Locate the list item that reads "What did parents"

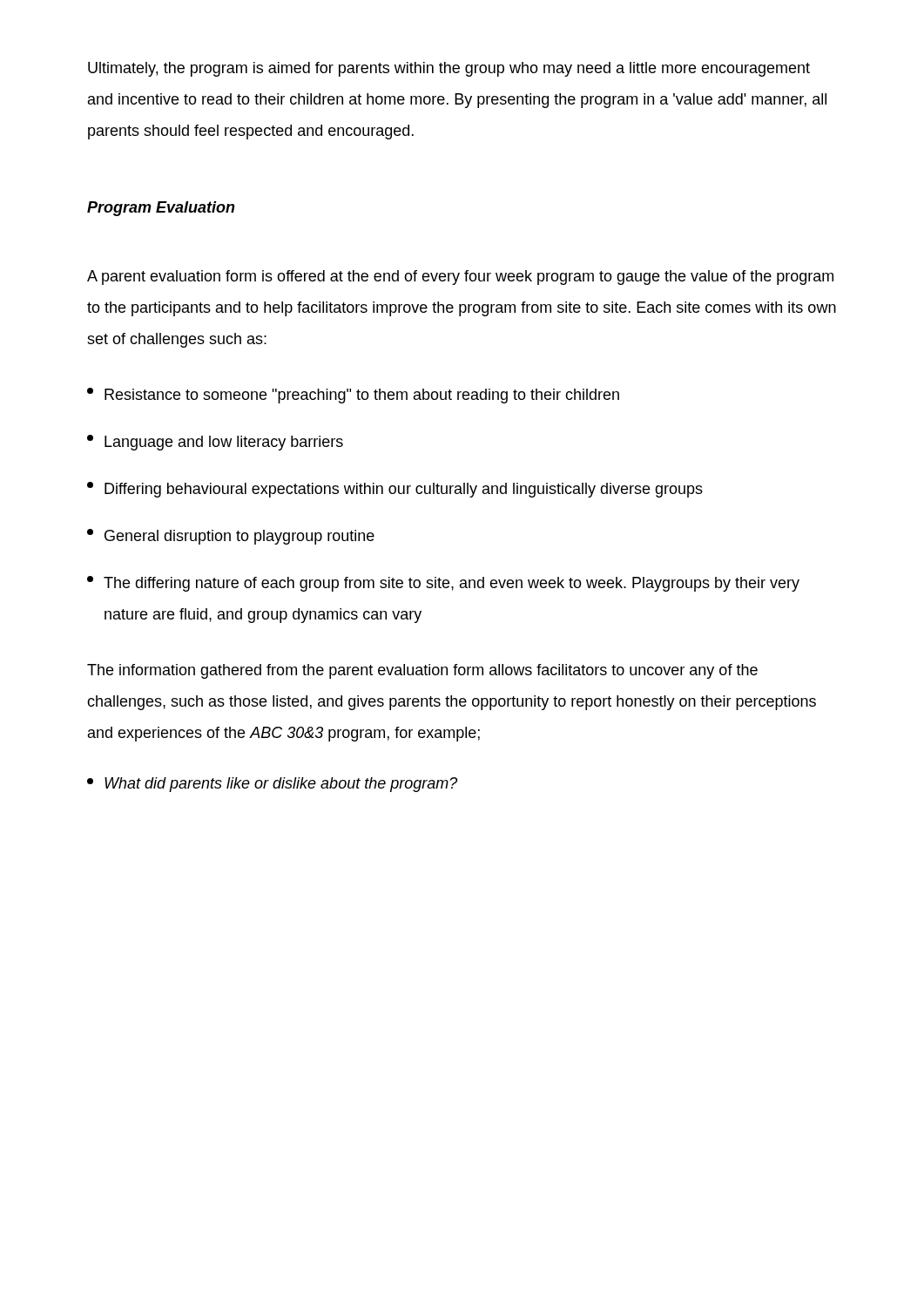(462, 783)
